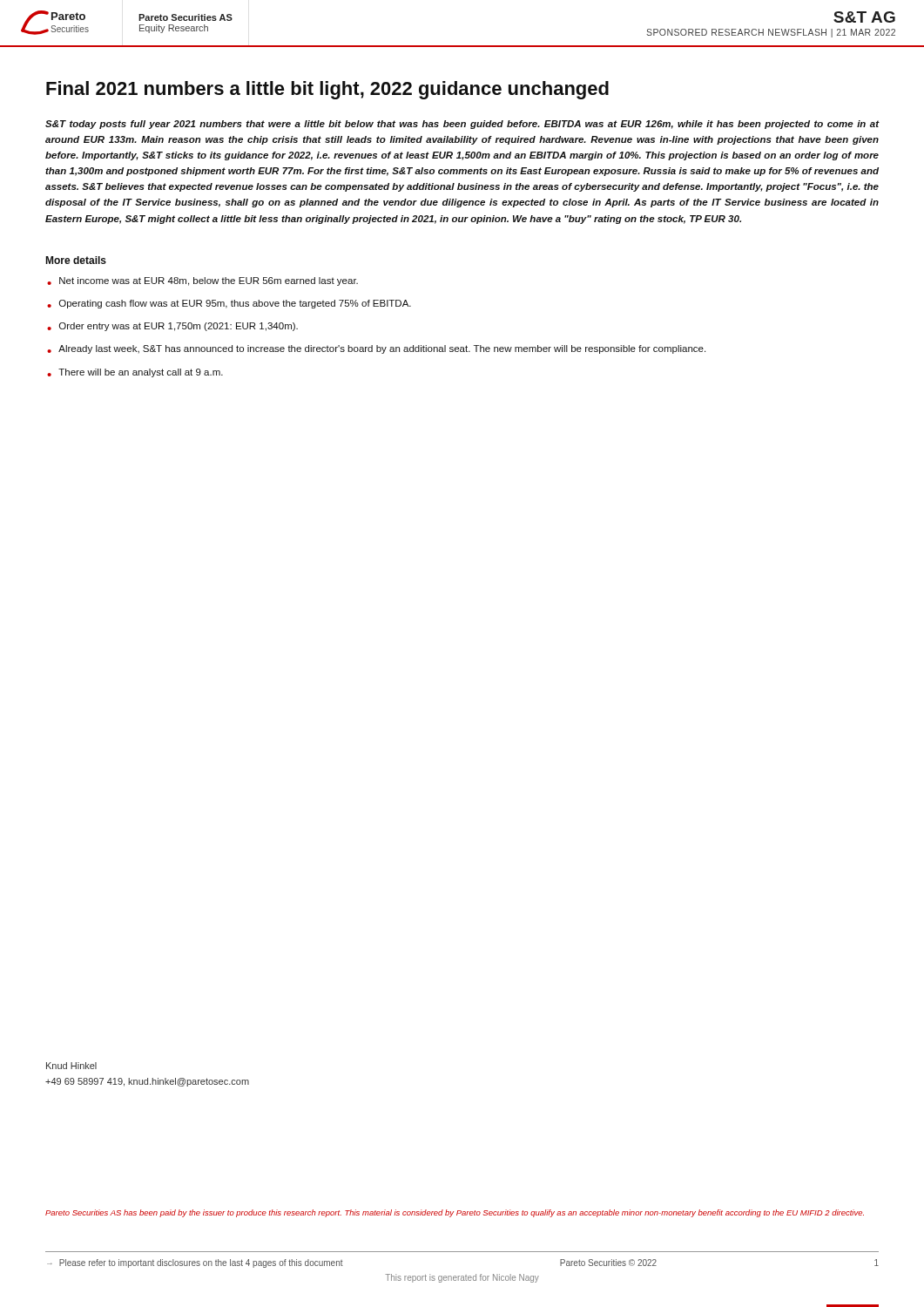This screenshot has height=1307, width=924.
Task: Find the block on this page that starts "Knud Hinkel +49 69 58997"
Action: click(x=147, y=1073)
